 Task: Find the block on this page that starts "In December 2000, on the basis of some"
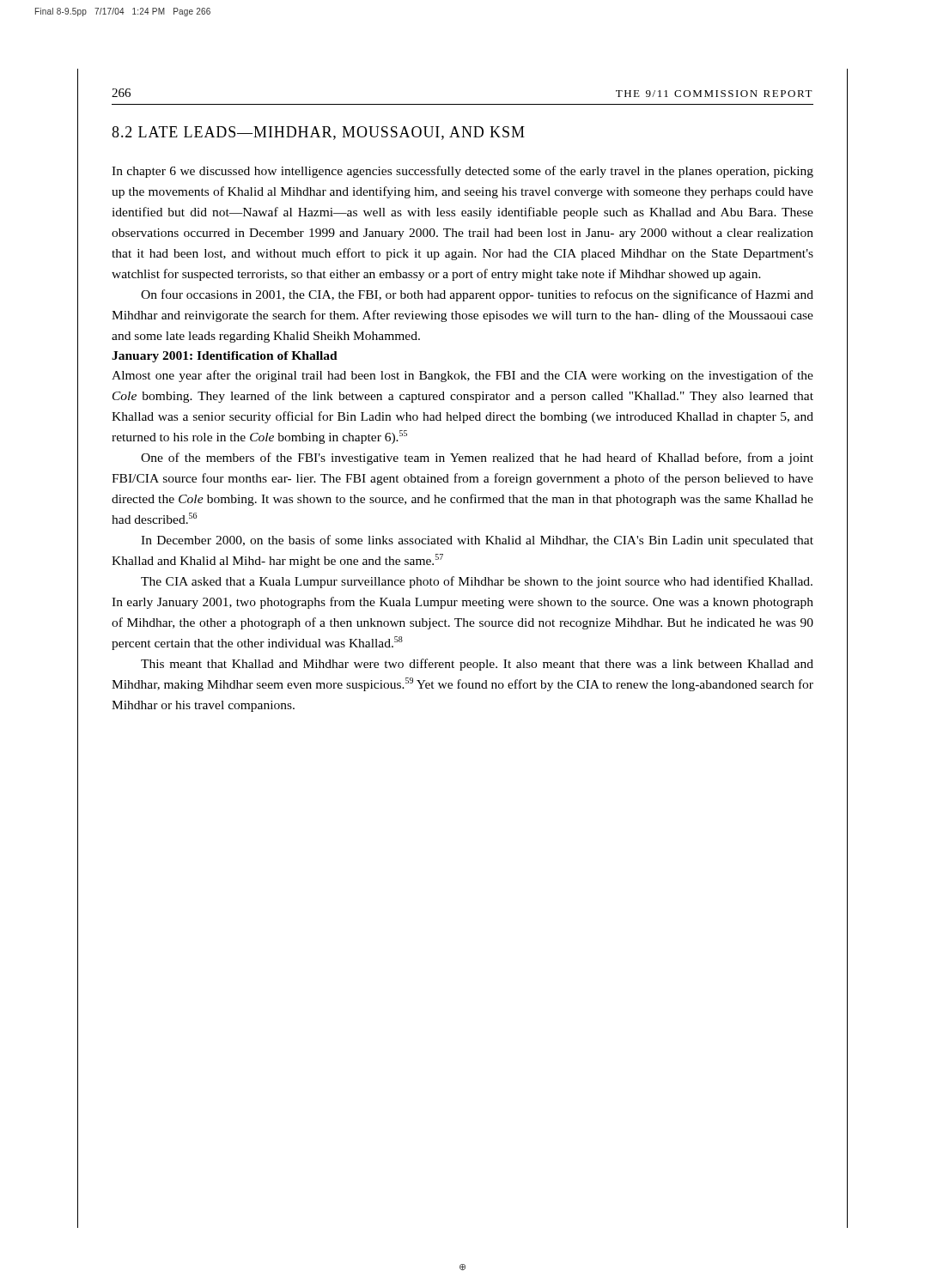coord(462,550)
